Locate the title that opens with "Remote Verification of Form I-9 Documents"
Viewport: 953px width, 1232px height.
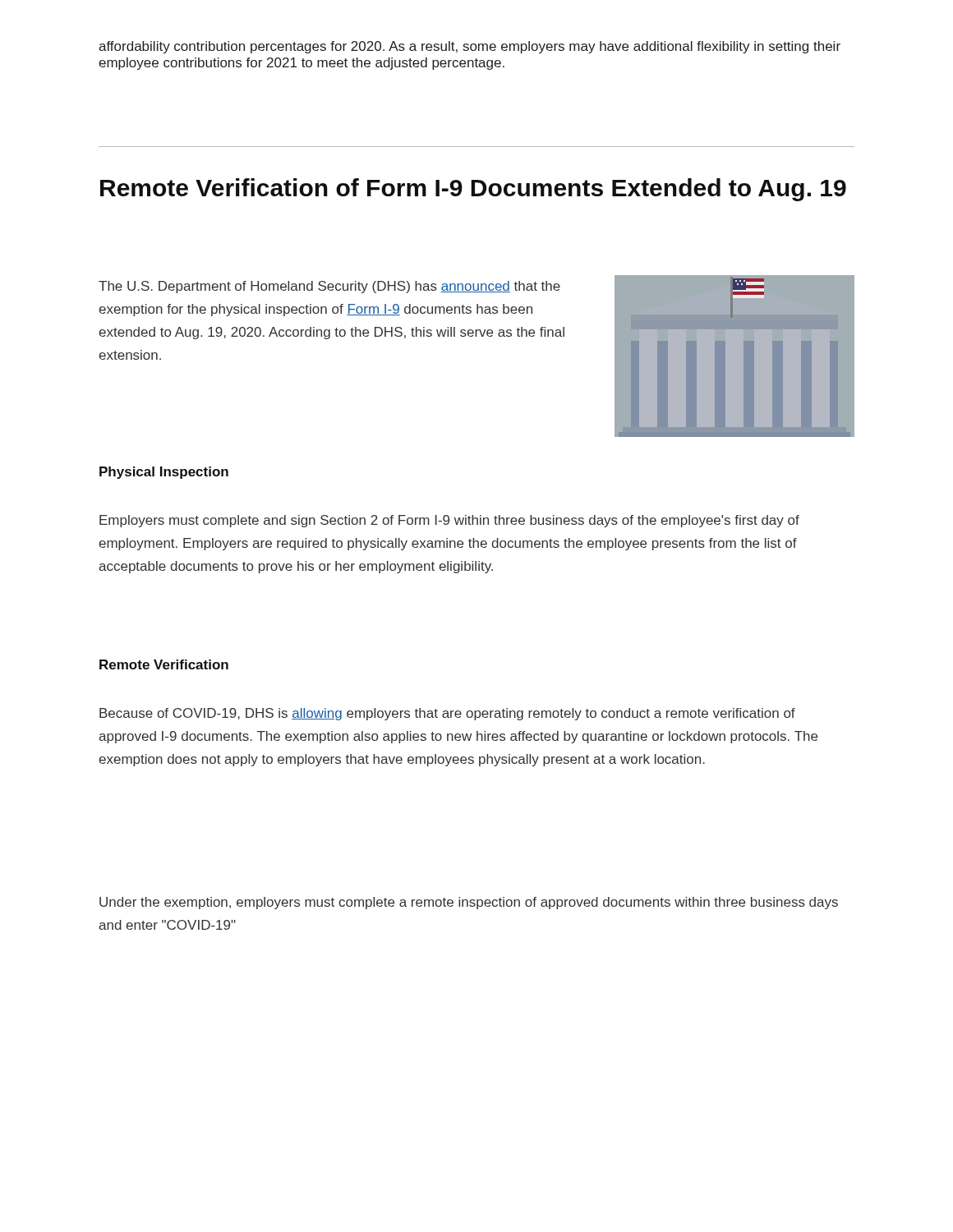[476, 188]
